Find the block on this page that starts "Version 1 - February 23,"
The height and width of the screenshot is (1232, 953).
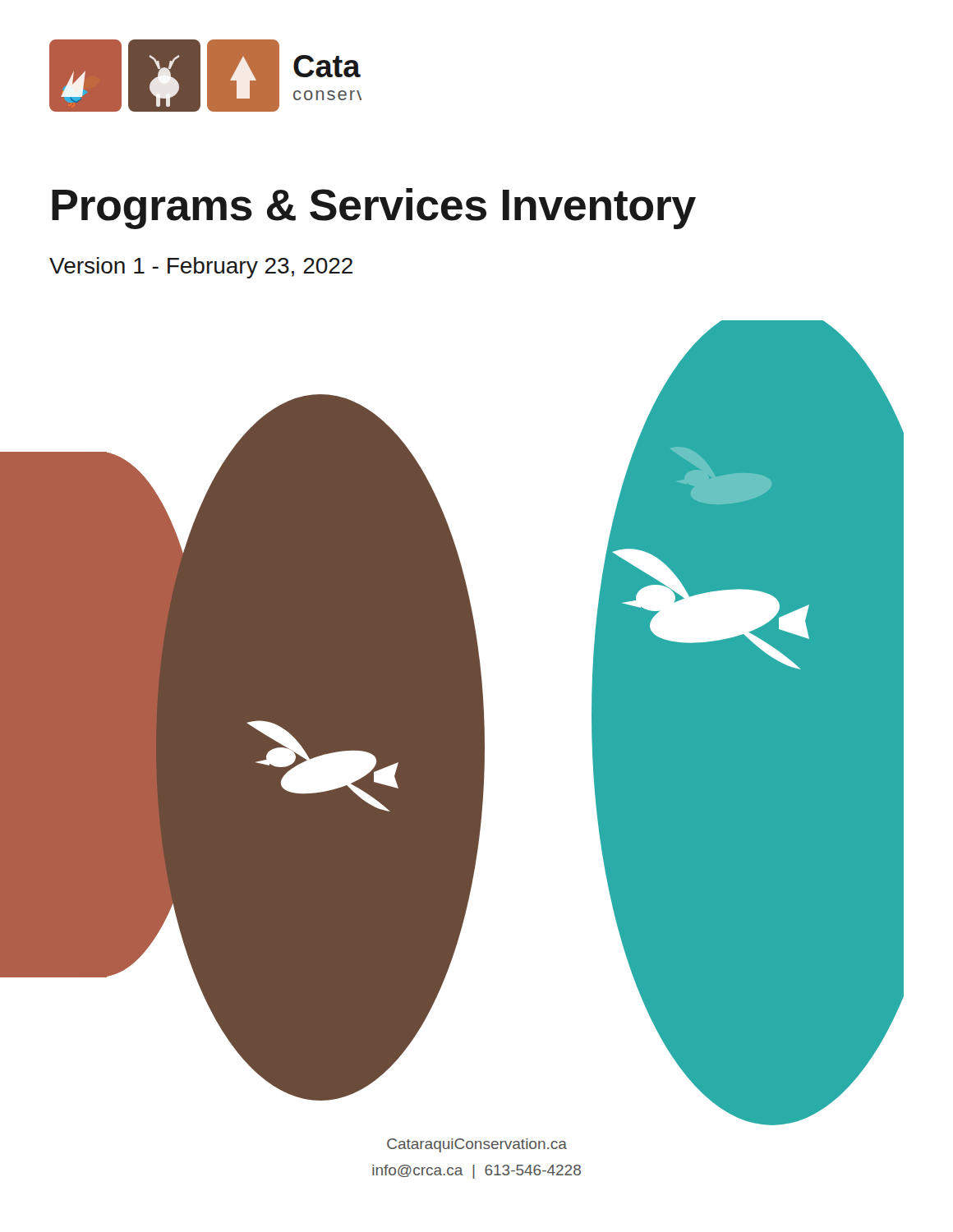tap(201, 266)
